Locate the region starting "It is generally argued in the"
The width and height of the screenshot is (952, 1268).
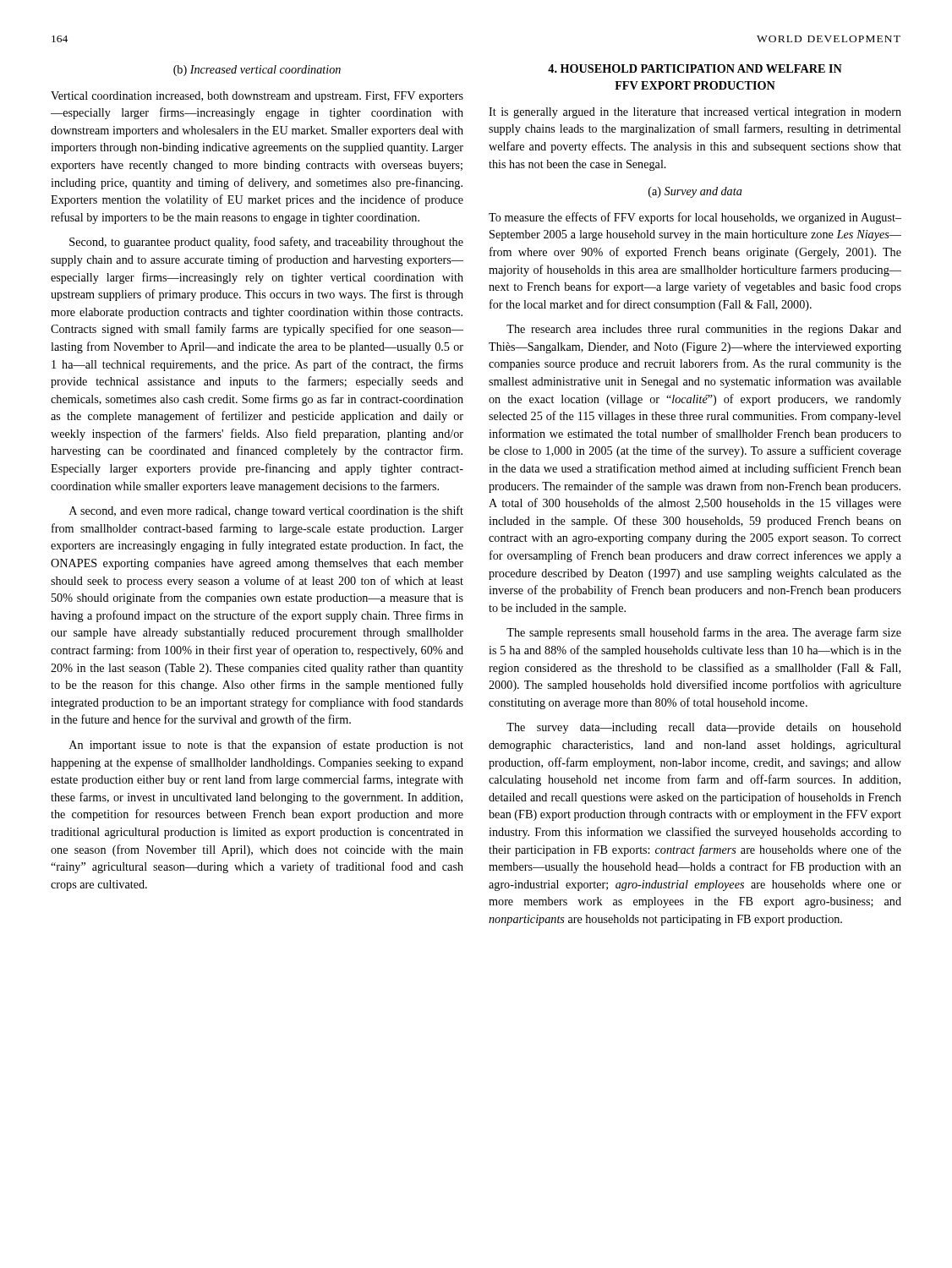pos(695,138)
